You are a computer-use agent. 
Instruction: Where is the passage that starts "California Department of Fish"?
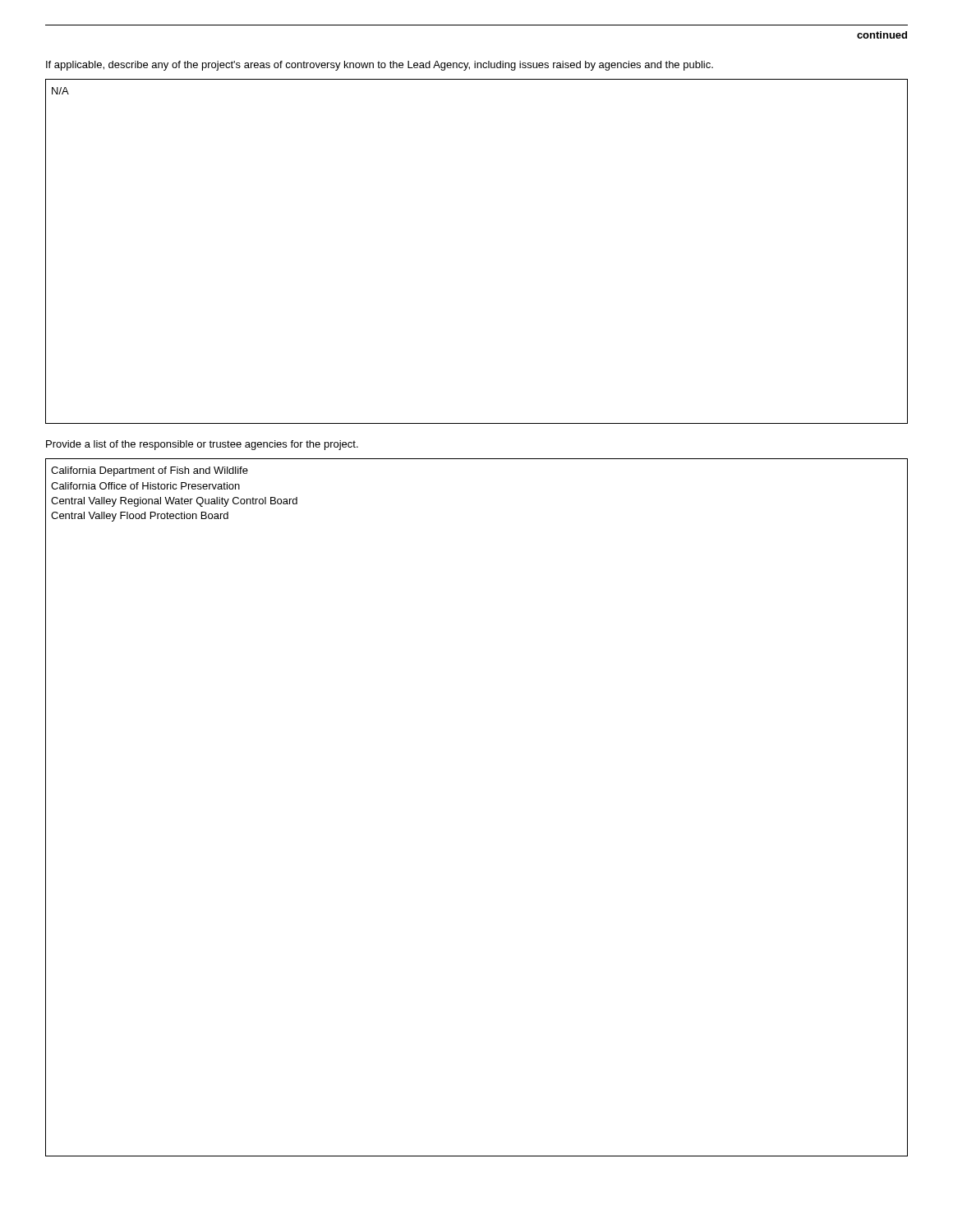click(x=174, y=493)
